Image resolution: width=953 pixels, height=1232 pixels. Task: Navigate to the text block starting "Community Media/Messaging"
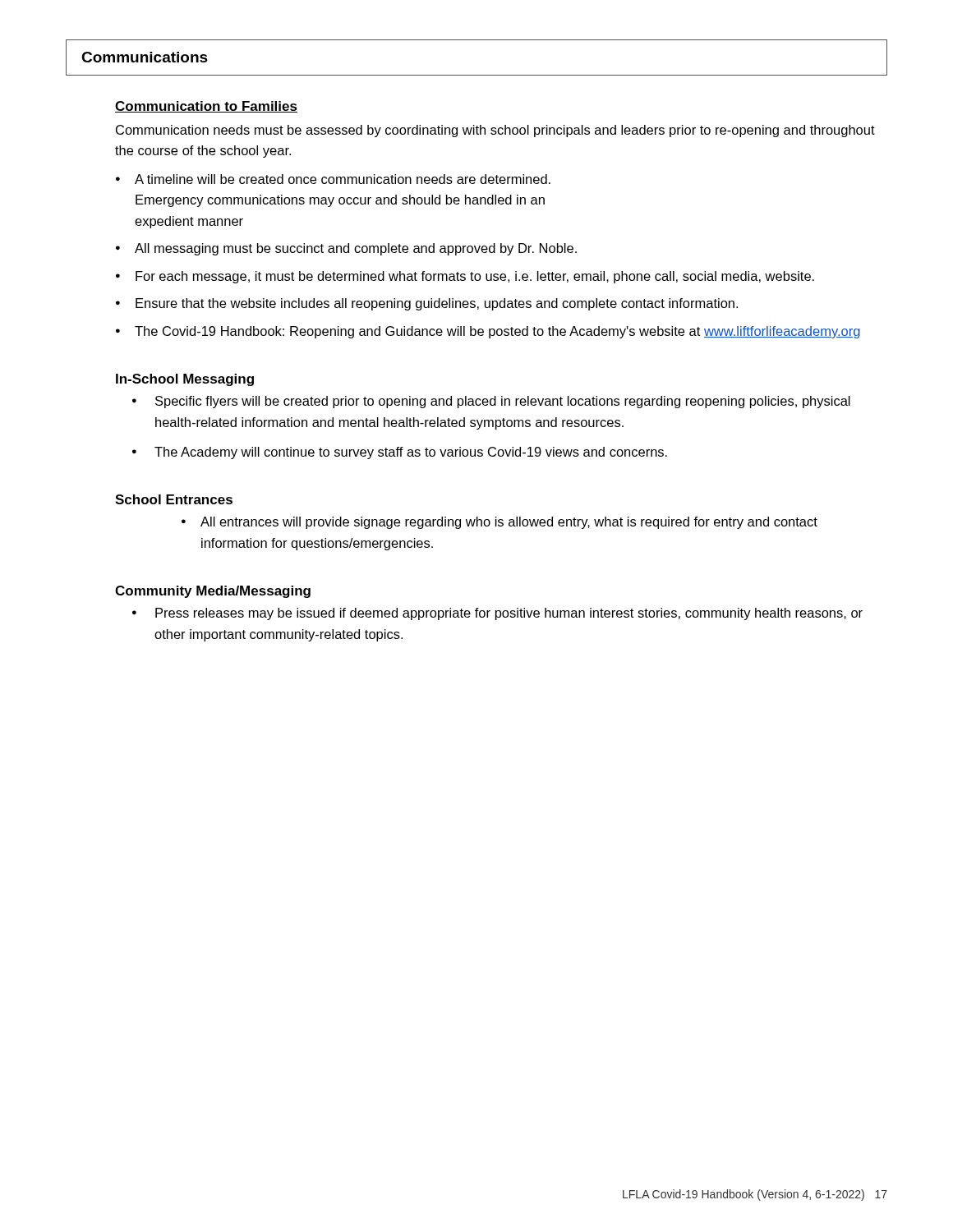pos(213,591)
